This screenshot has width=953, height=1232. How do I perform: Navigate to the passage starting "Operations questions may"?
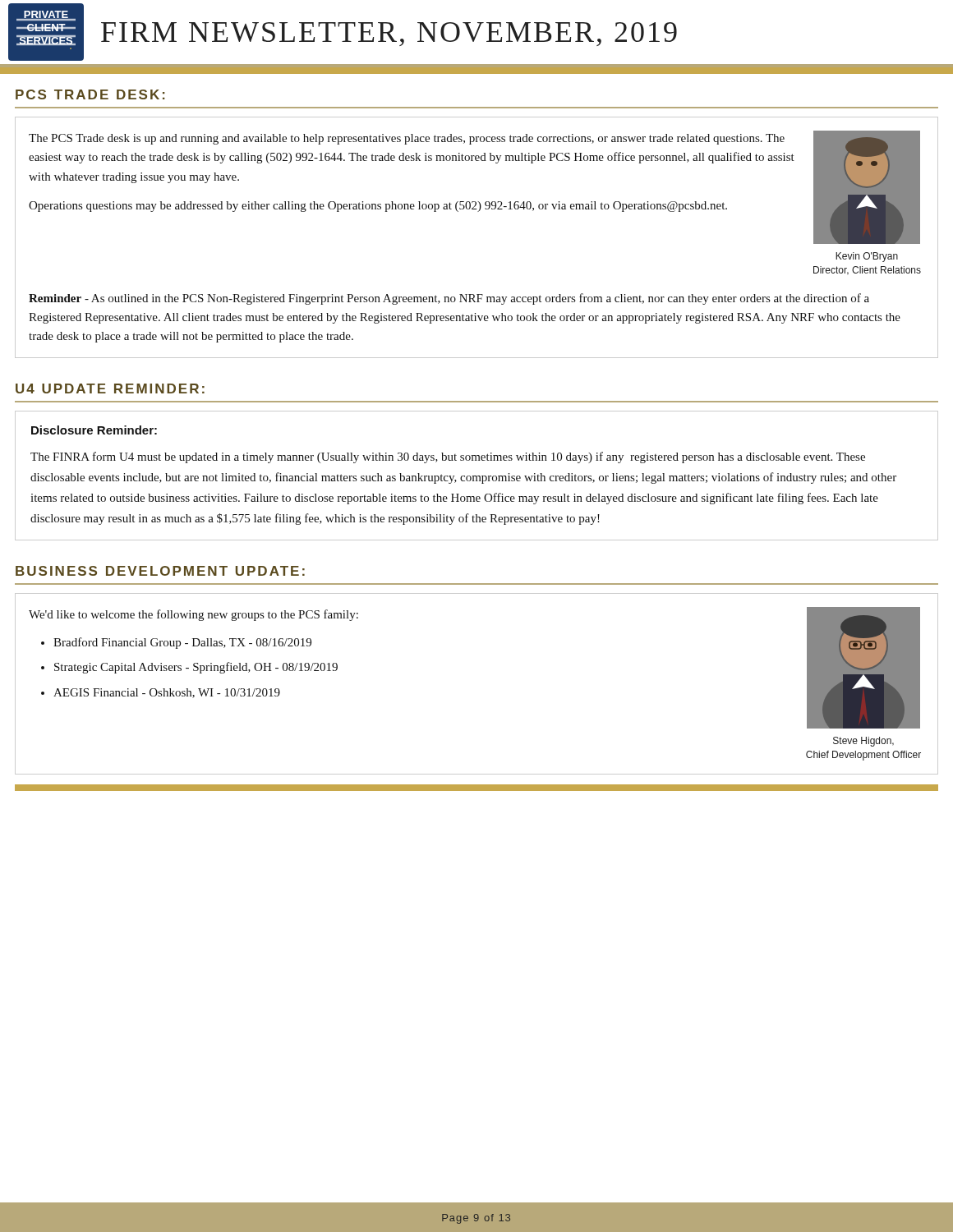378,205
